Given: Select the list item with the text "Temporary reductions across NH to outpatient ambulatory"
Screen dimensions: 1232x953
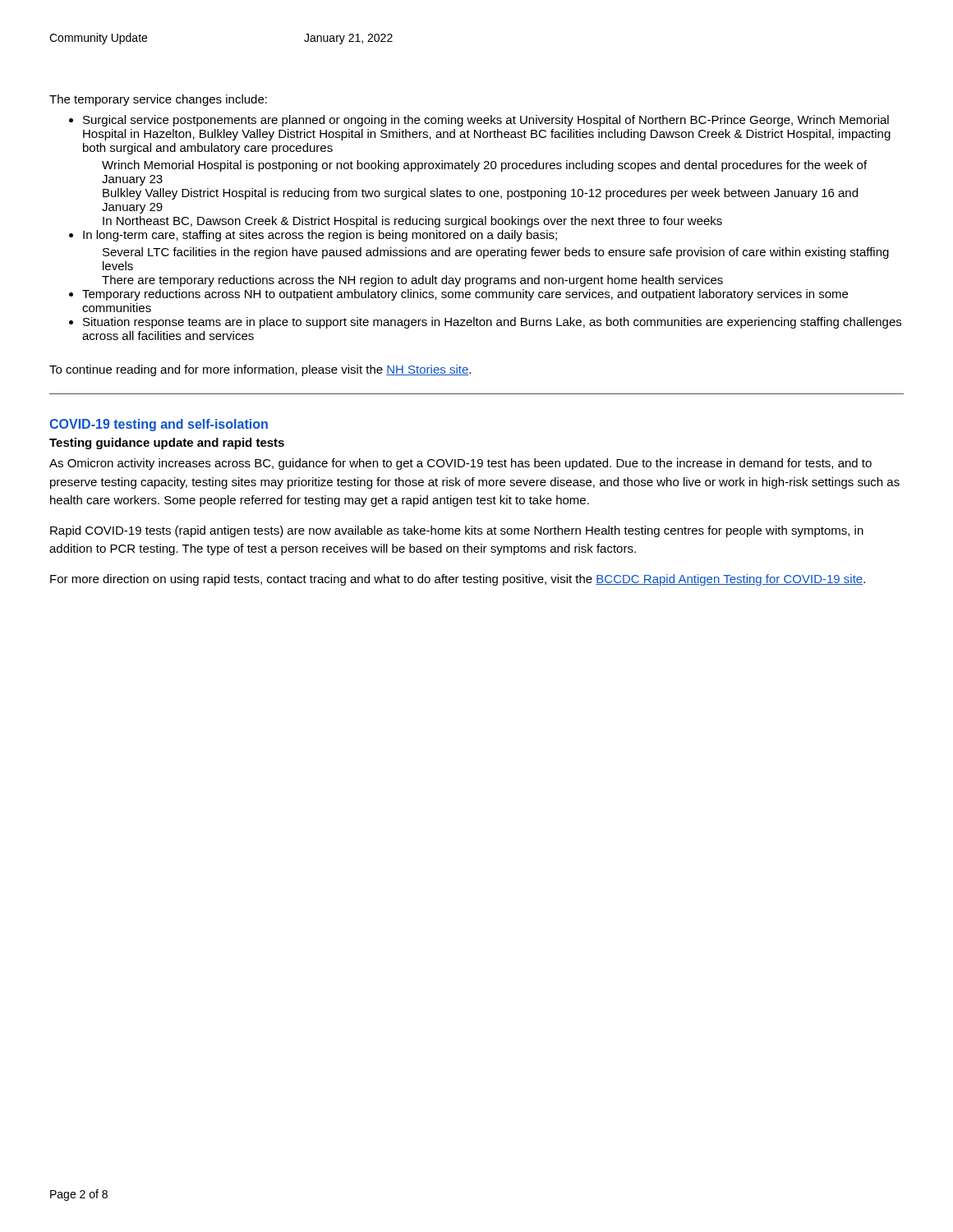Looking at the screenshot, I should (493, 300).
